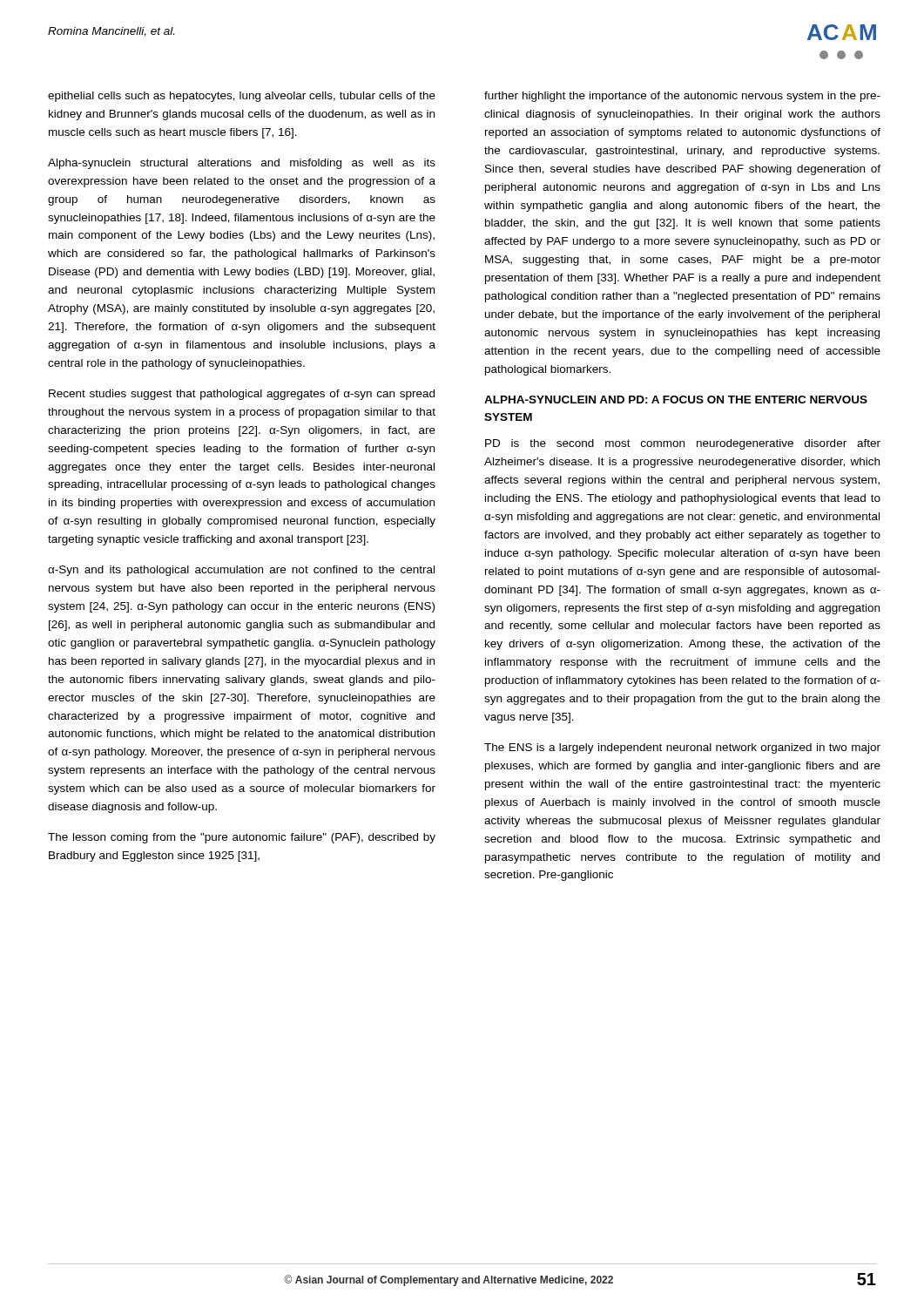
Task: Click the passage that begins "Recent studies suggest that pathological"
Action: pos(242,466)
